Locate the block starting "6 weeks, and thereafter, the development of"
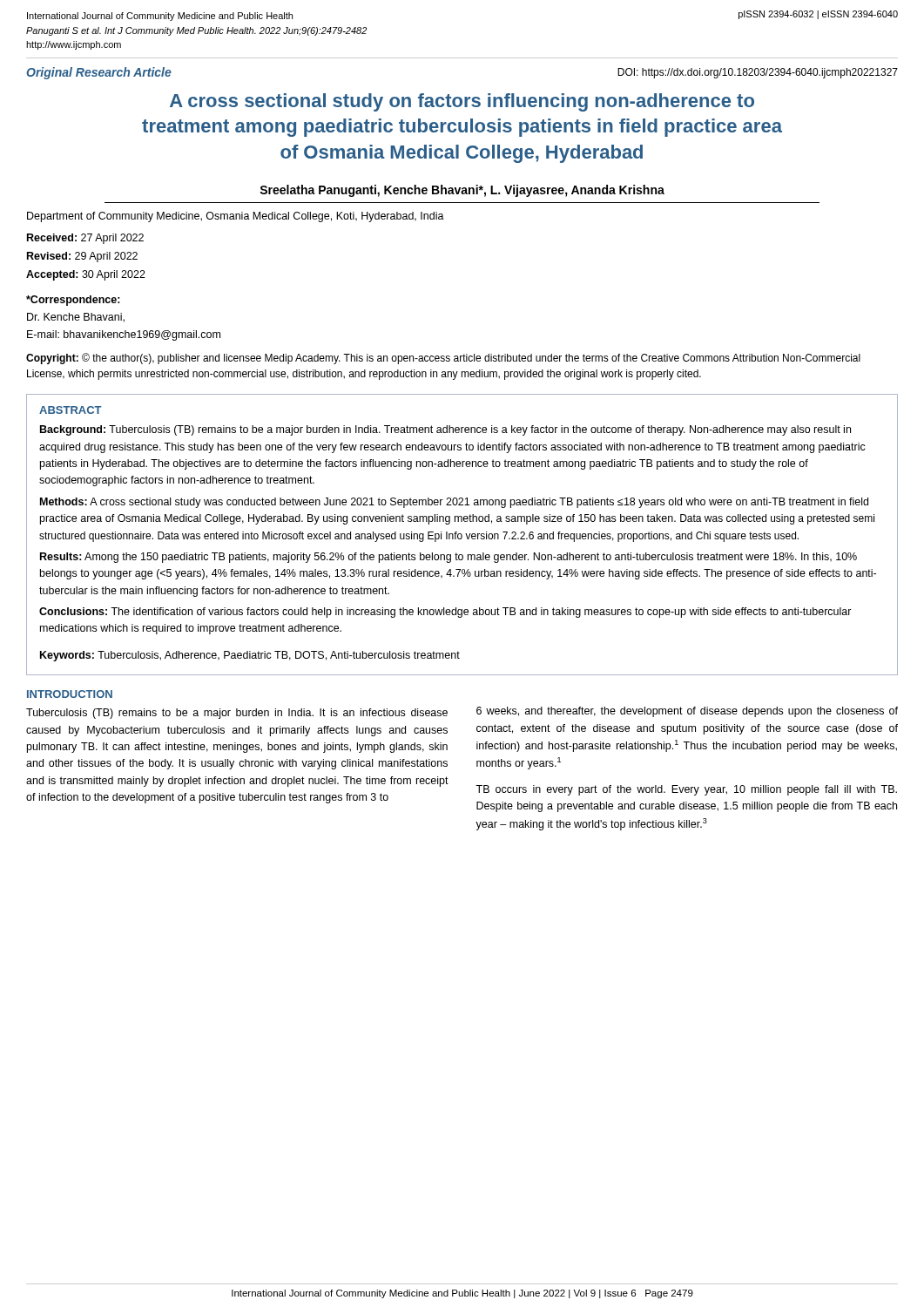 pos(687,712)
